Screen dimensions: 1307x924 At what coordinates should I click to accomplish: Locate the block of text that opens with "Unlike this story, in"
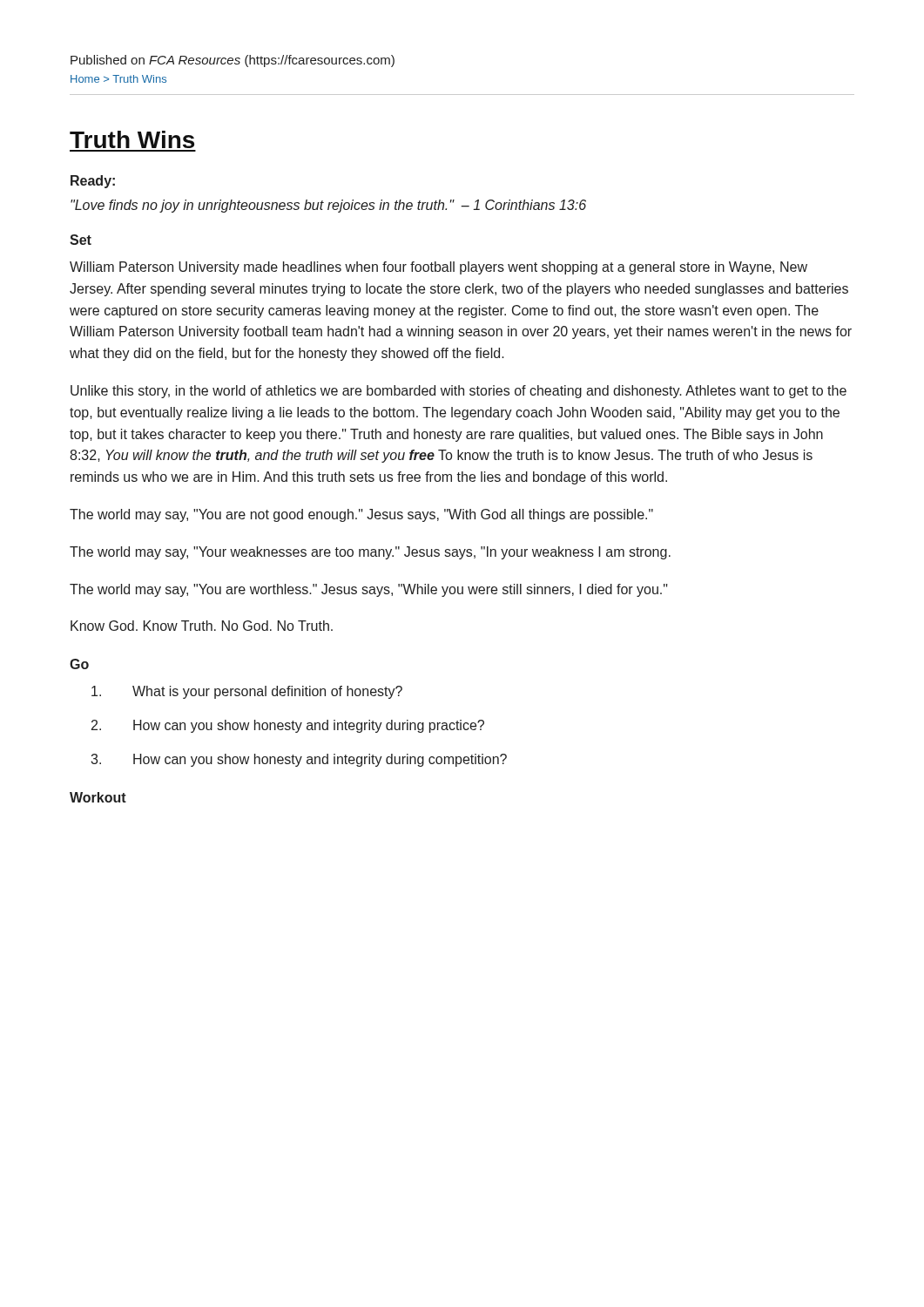pyautogui.click(x=458, y=434)
